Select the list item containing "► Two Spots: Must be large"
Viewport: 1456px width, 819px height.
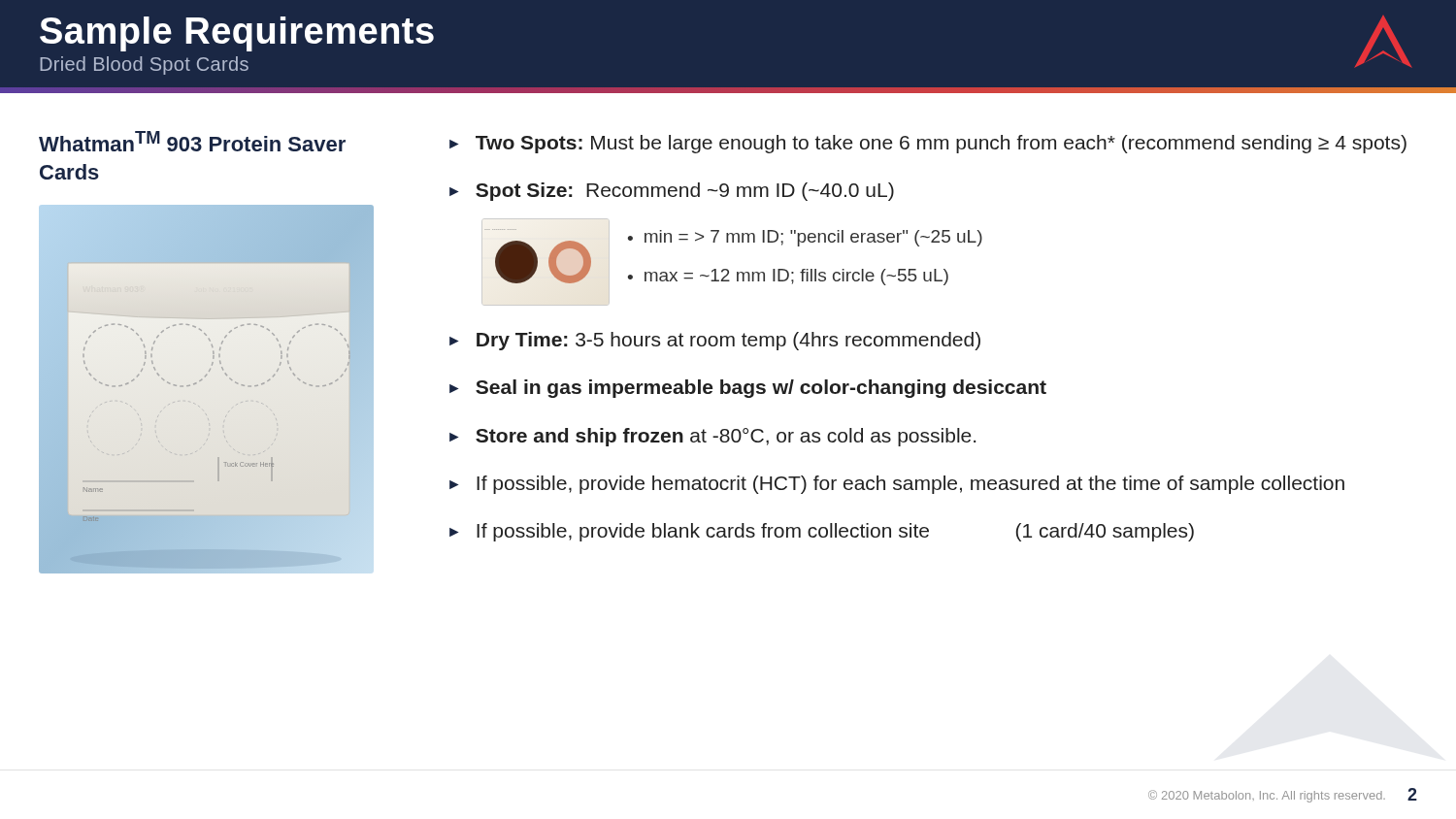tap(927, 142)
